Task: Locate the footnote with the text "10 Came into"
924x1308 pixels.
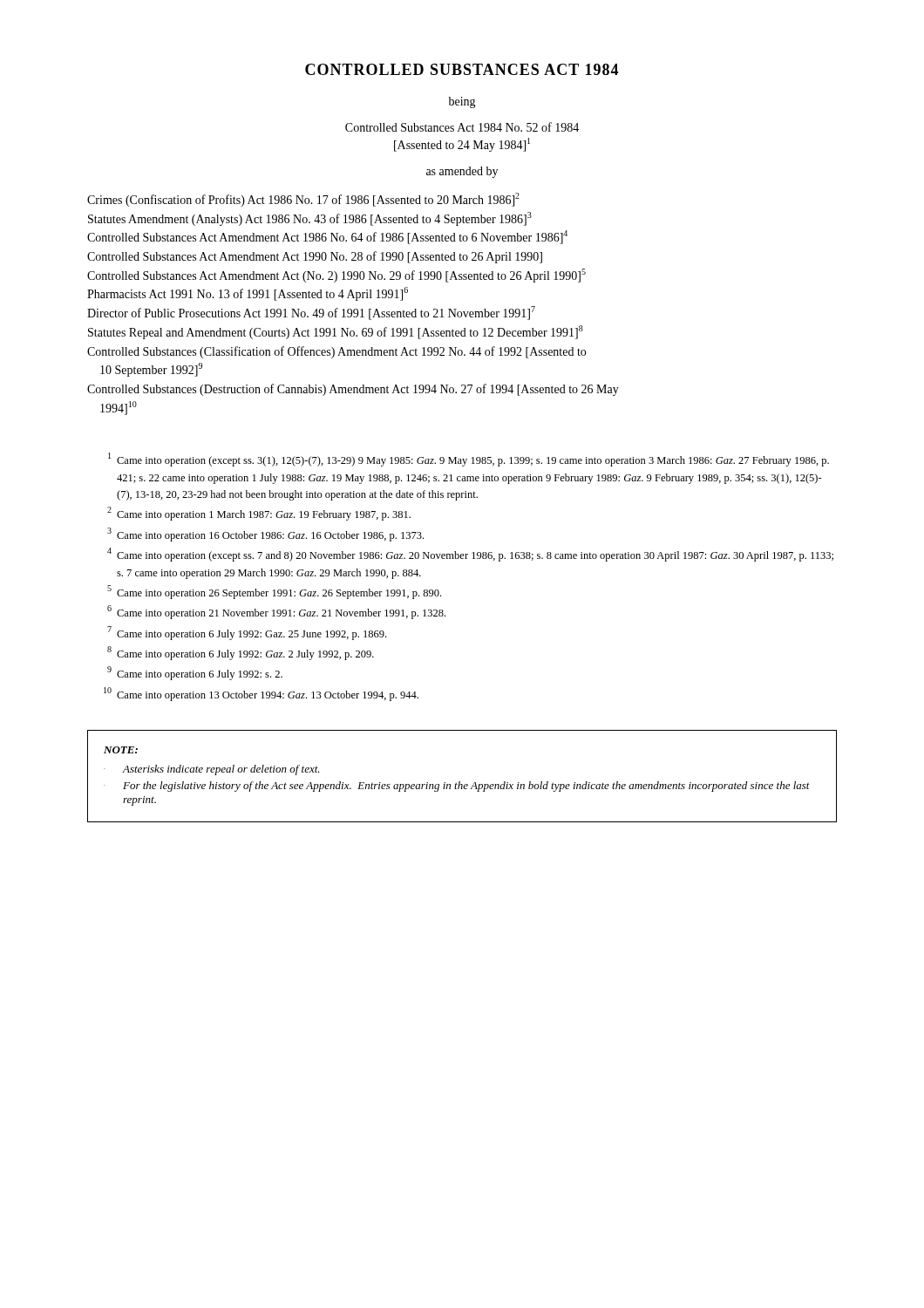Action: pos(261,694)
